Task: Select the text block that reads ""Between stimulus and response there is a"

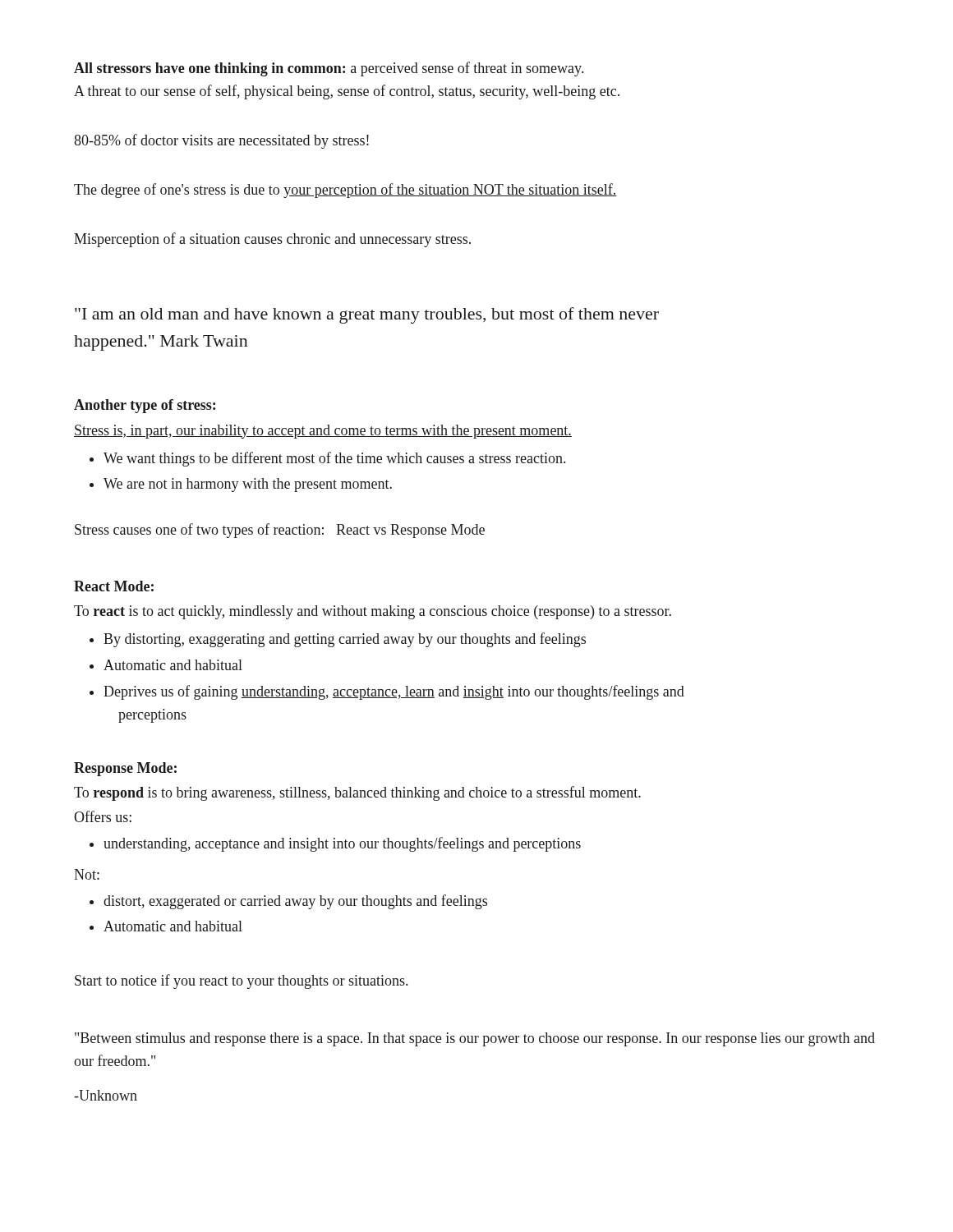Action: (x=474, y=1050)
